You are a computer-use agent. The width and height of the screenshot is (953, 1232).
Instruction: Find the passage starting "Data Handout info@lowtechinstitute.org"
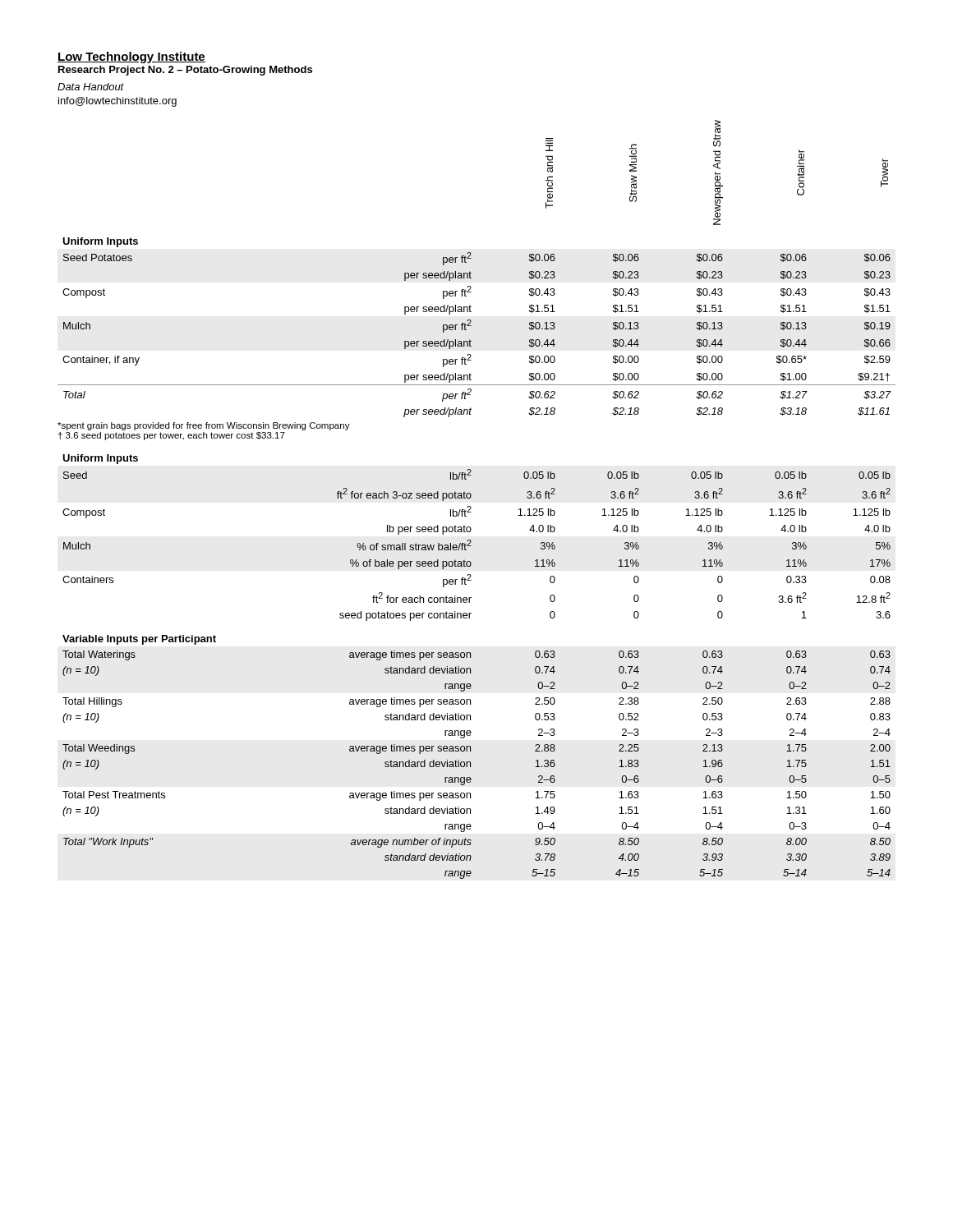point(91,87)
